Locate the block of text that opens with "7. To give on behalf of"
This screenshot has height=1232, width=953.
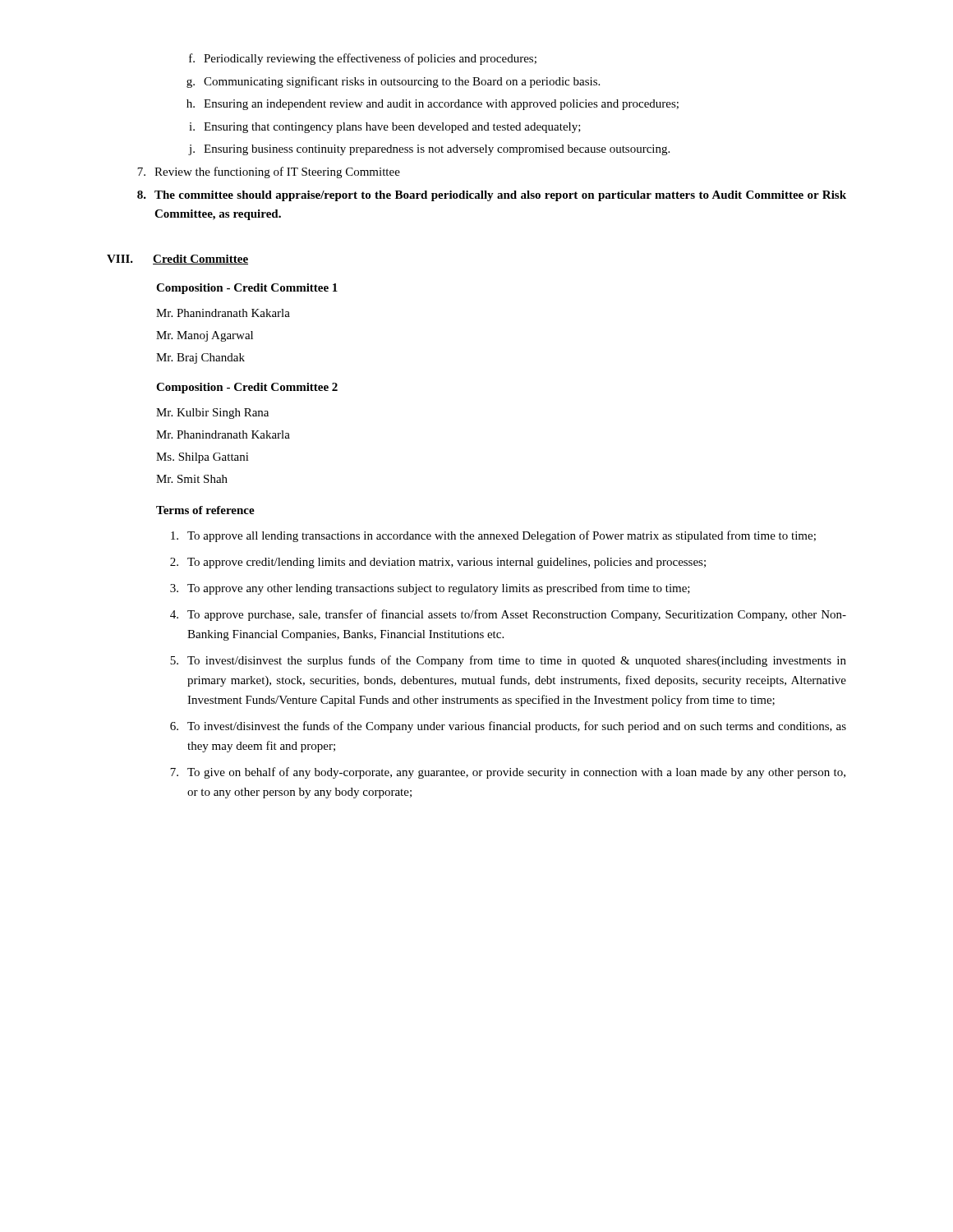pos(501,782)
